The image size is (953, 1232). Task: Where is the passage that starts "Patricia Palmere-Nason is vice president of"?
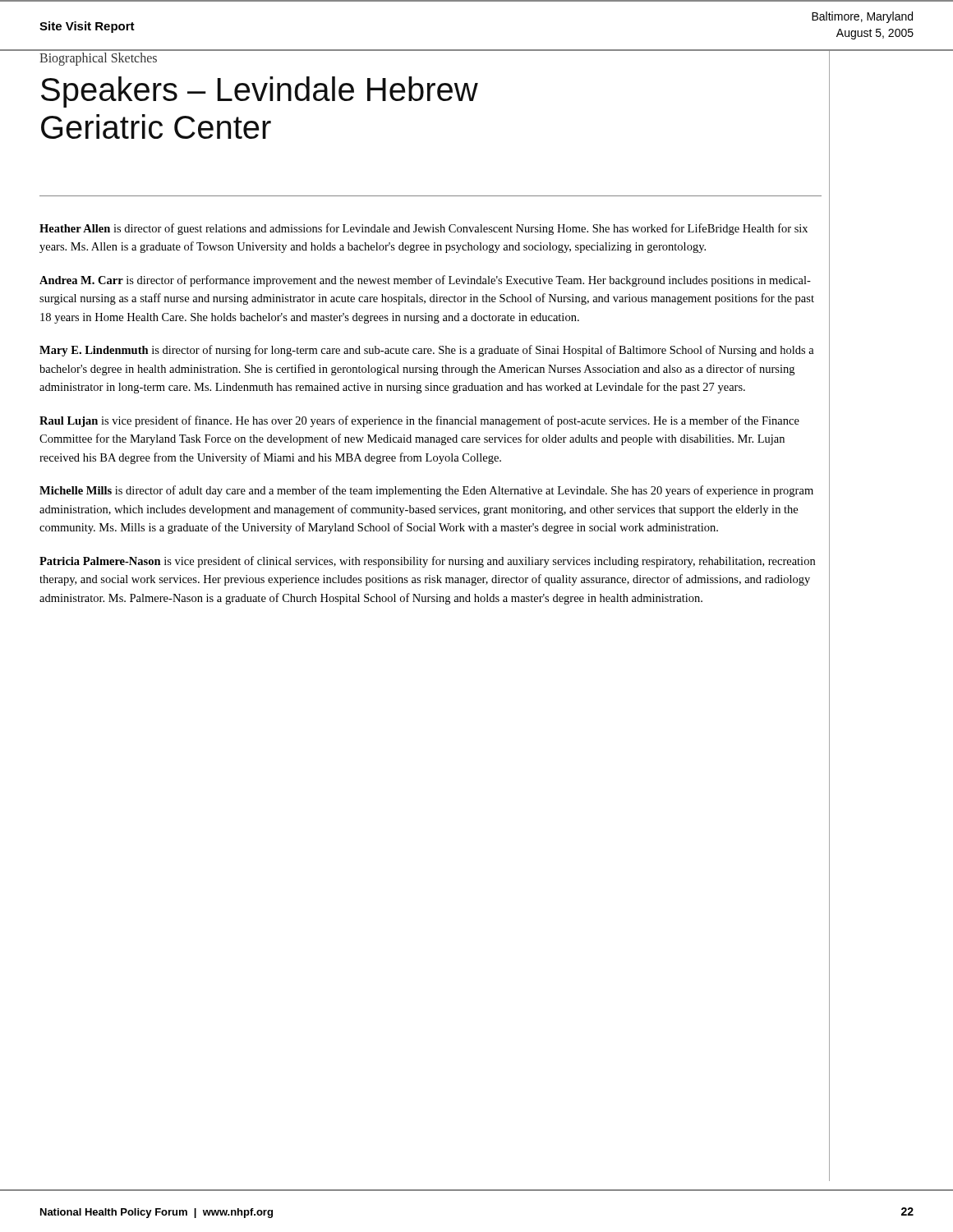point(427,579)
